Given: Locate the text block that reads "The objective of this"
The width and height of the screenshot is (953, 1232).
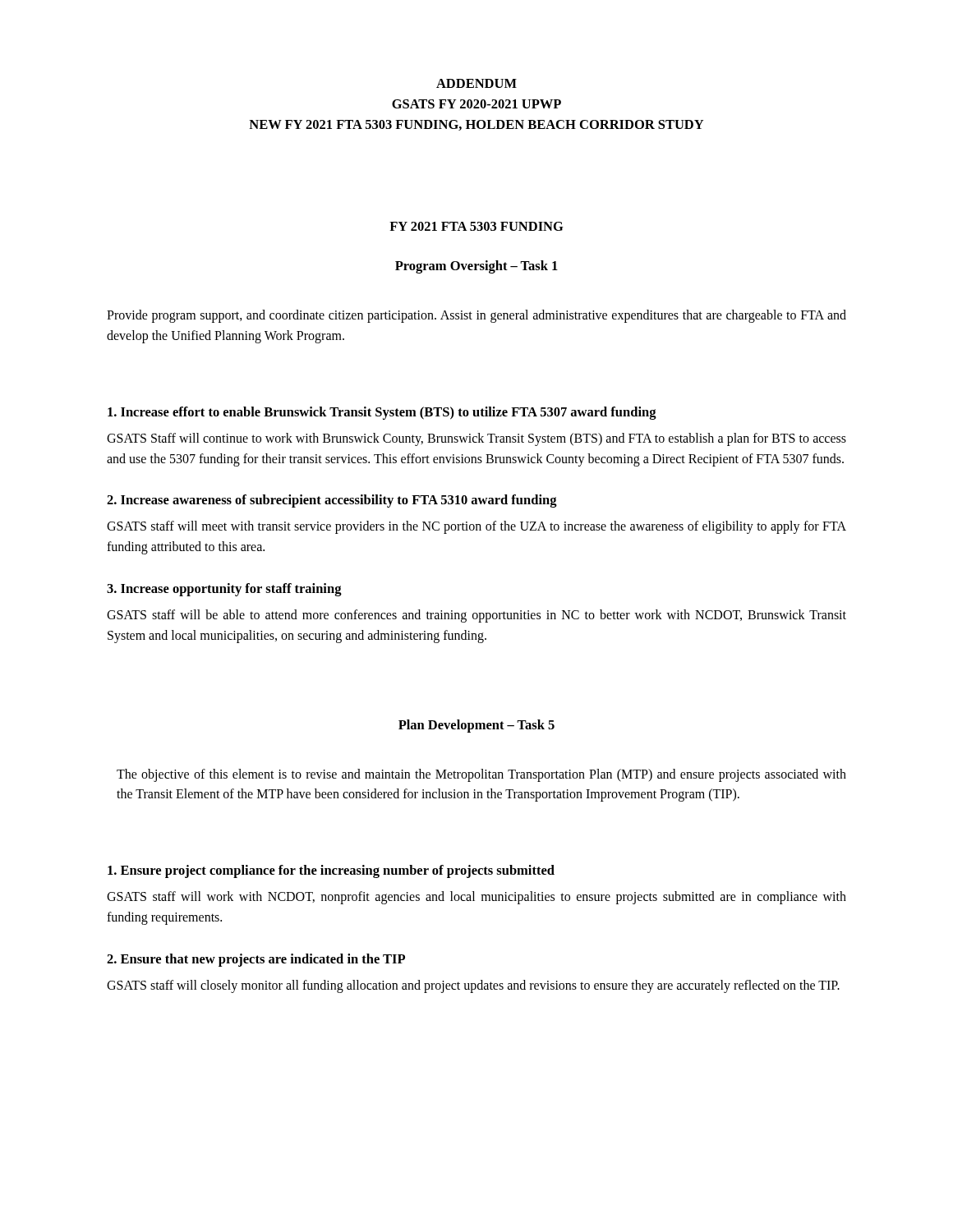Looking at the screenshot, I should click(481, 784).
